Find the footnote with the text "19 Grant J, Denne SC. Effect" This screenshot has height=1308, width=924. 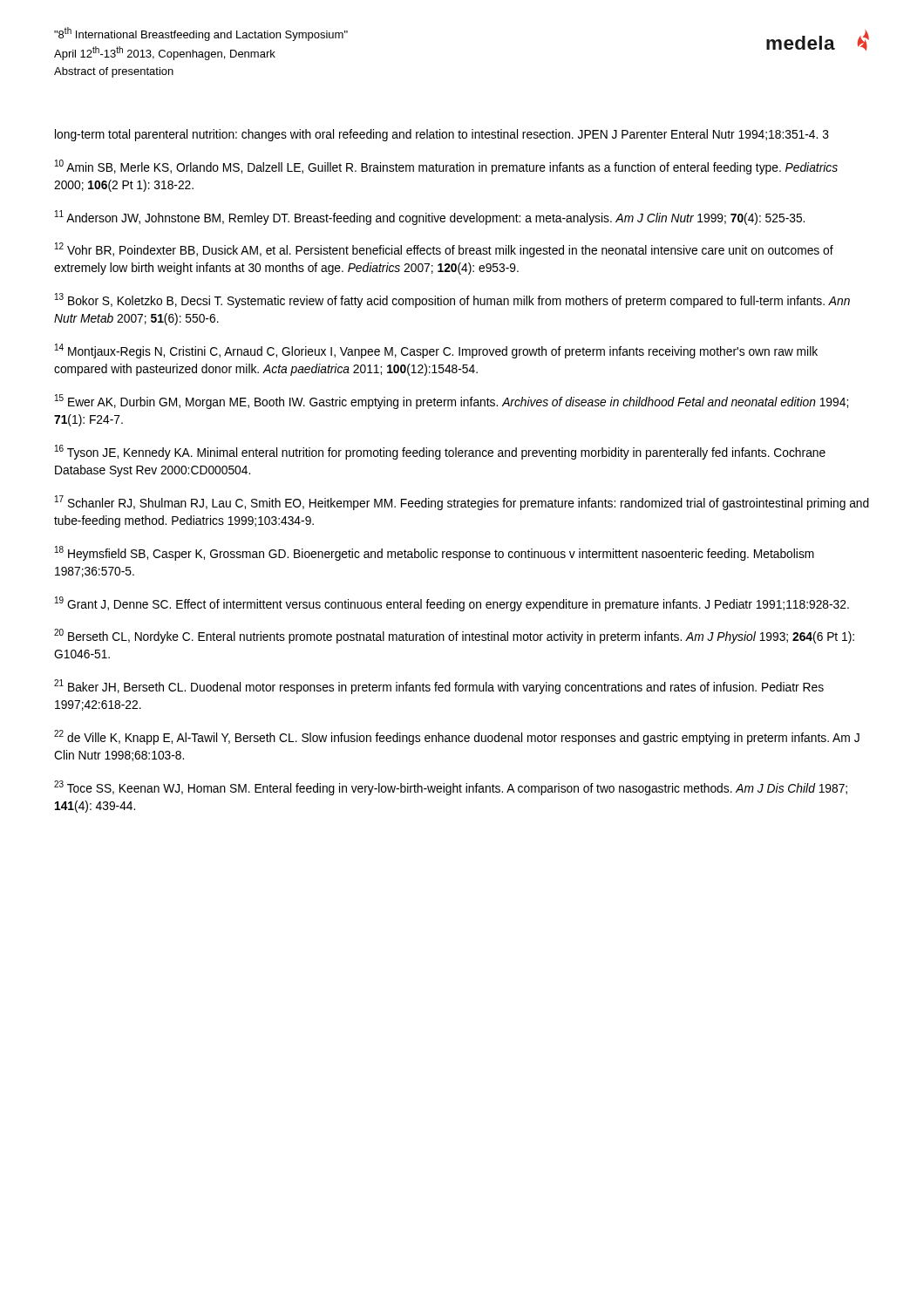462,604
